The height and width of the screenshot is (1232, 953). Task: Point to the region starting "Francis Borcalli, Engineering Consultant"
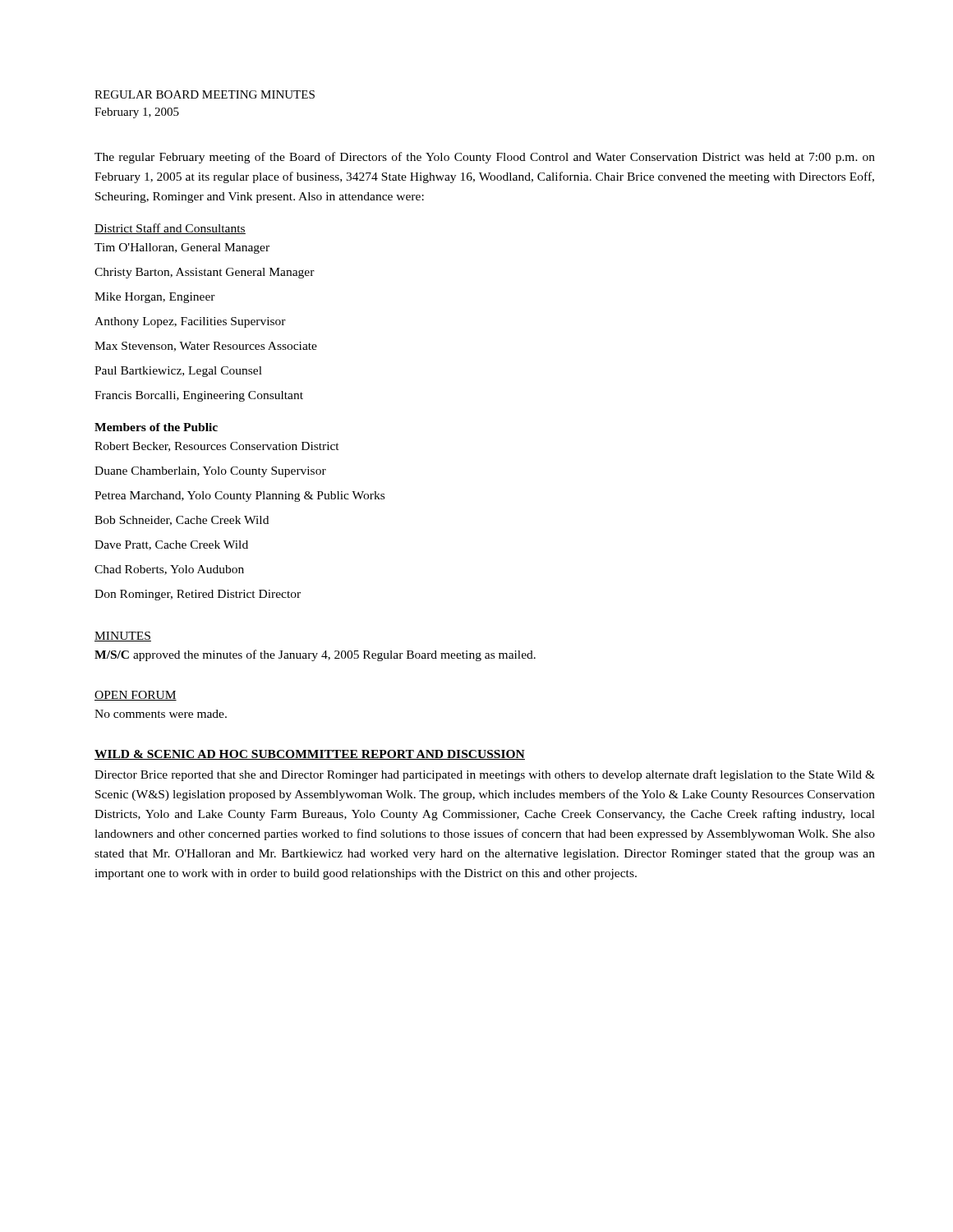click(x=199, y=396)
